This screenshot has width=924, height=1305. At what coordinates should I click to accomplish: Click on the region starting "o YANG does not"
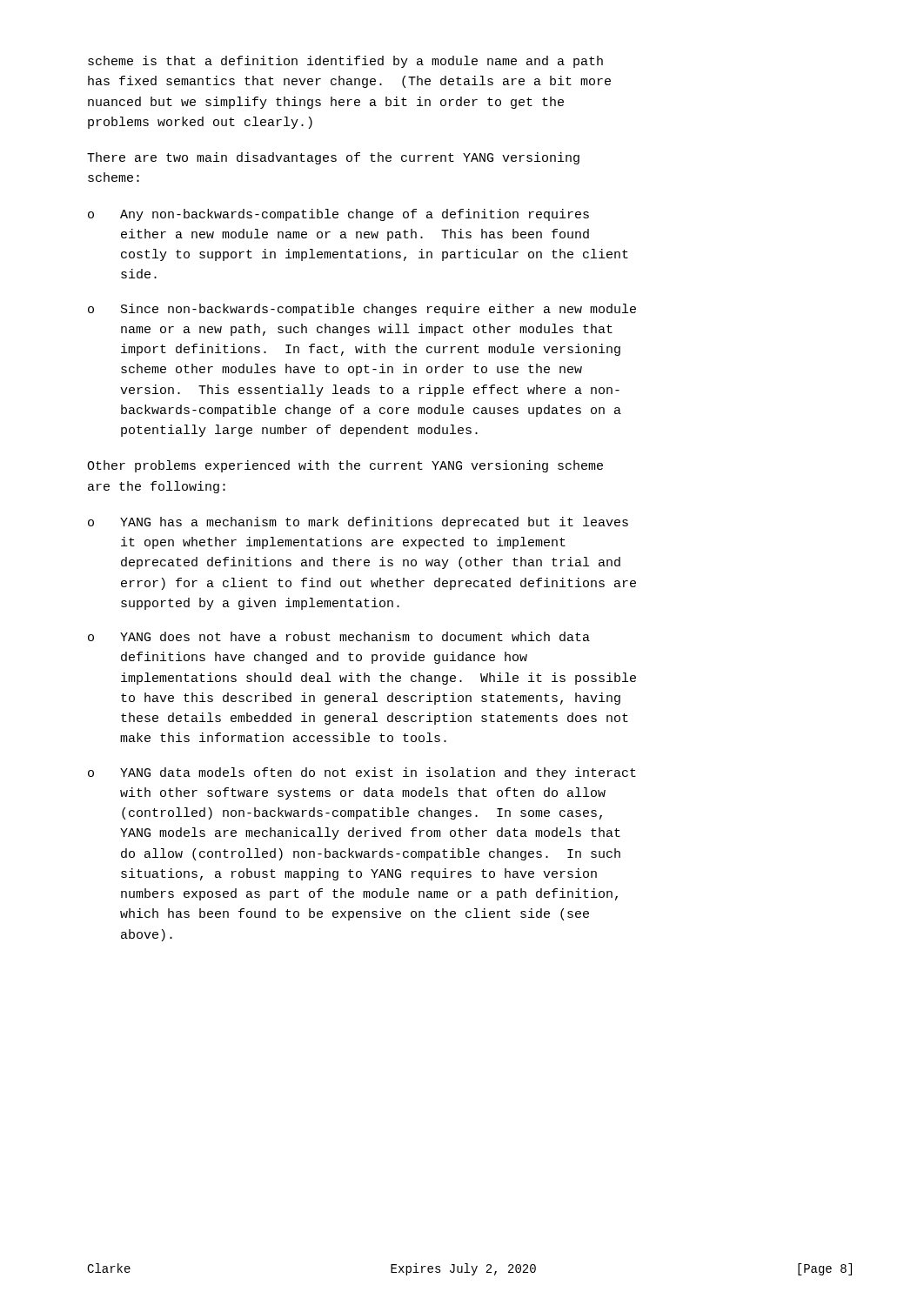471,689
